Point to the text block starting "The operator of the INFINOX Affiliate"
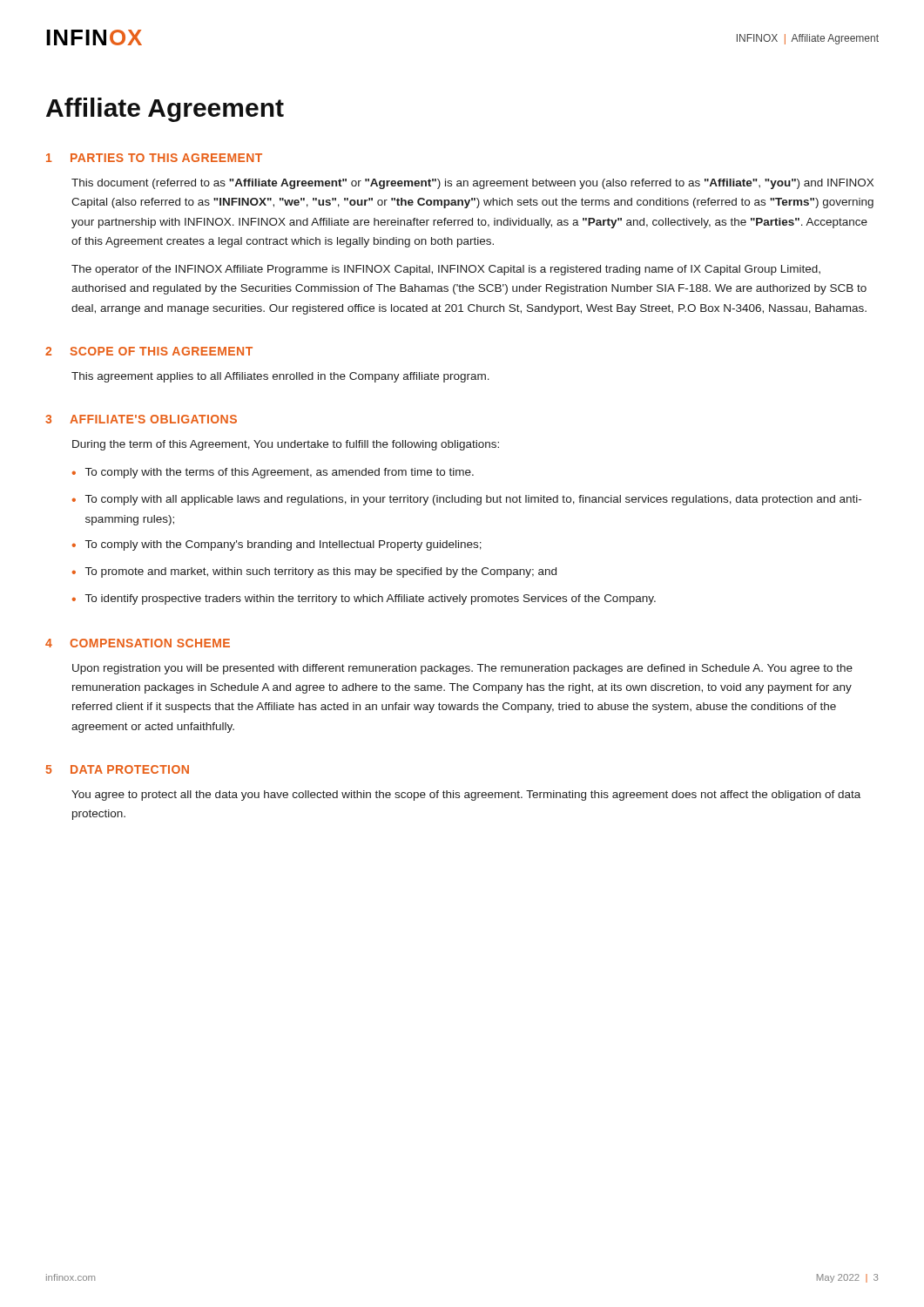The width and height of the screenshot is (924, 1307). click(469, 288)
